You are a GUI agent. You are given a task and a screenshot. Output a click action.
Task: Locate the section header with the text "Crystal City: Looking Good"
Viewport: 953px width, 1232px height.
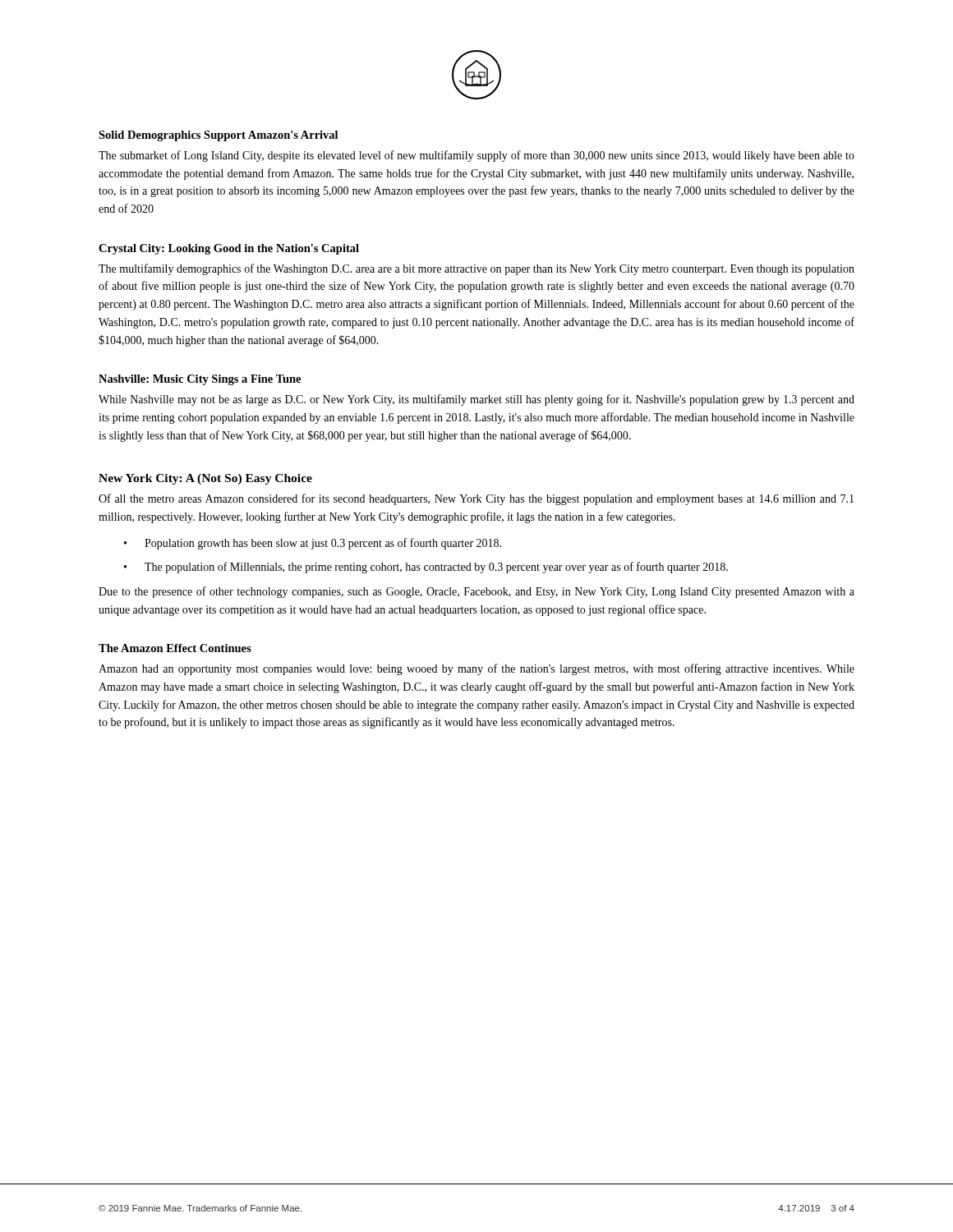point(229,248)
